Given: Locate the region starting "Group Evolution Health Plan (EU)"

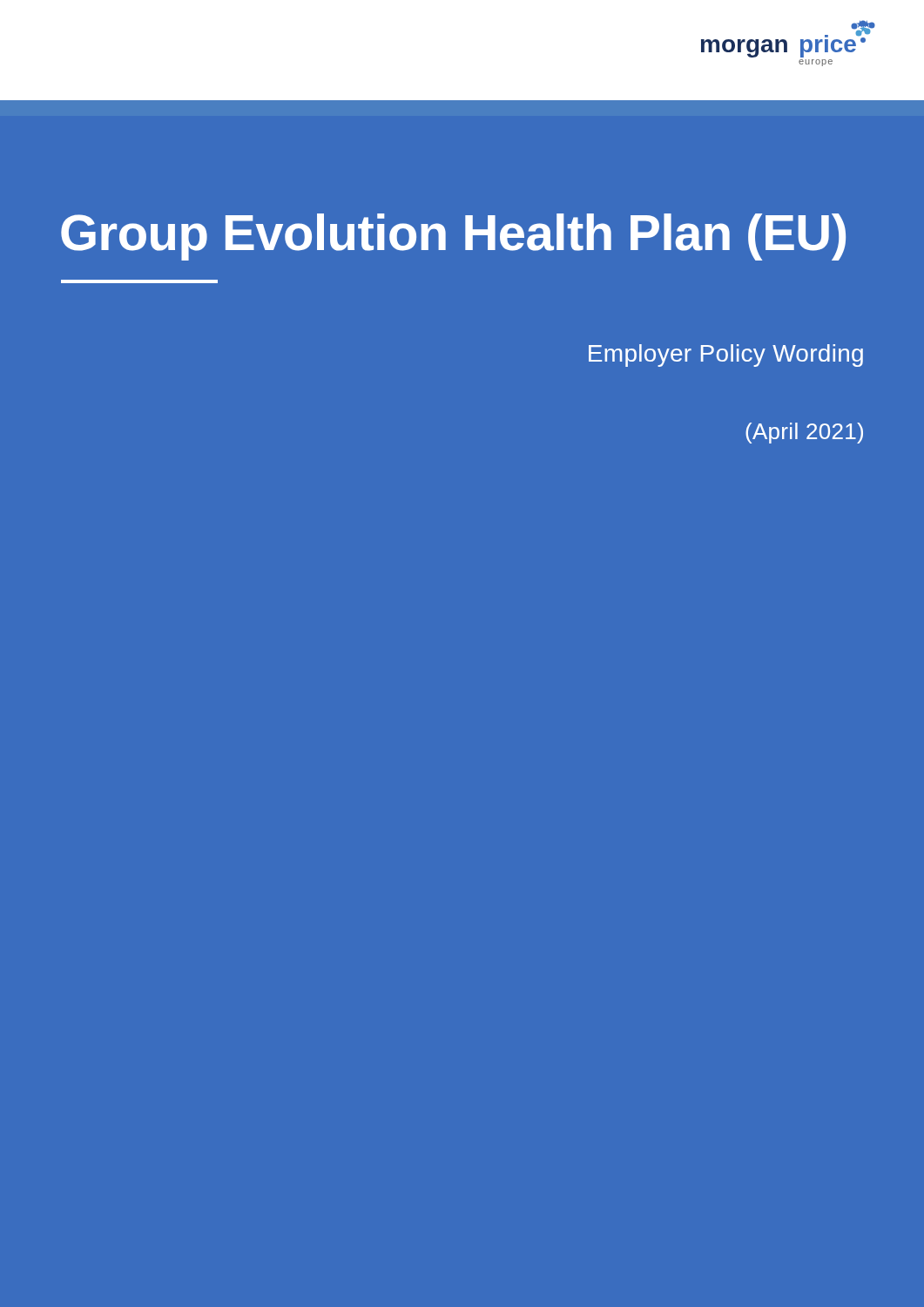Looking at the screenshot, I should tap(454, 244).
